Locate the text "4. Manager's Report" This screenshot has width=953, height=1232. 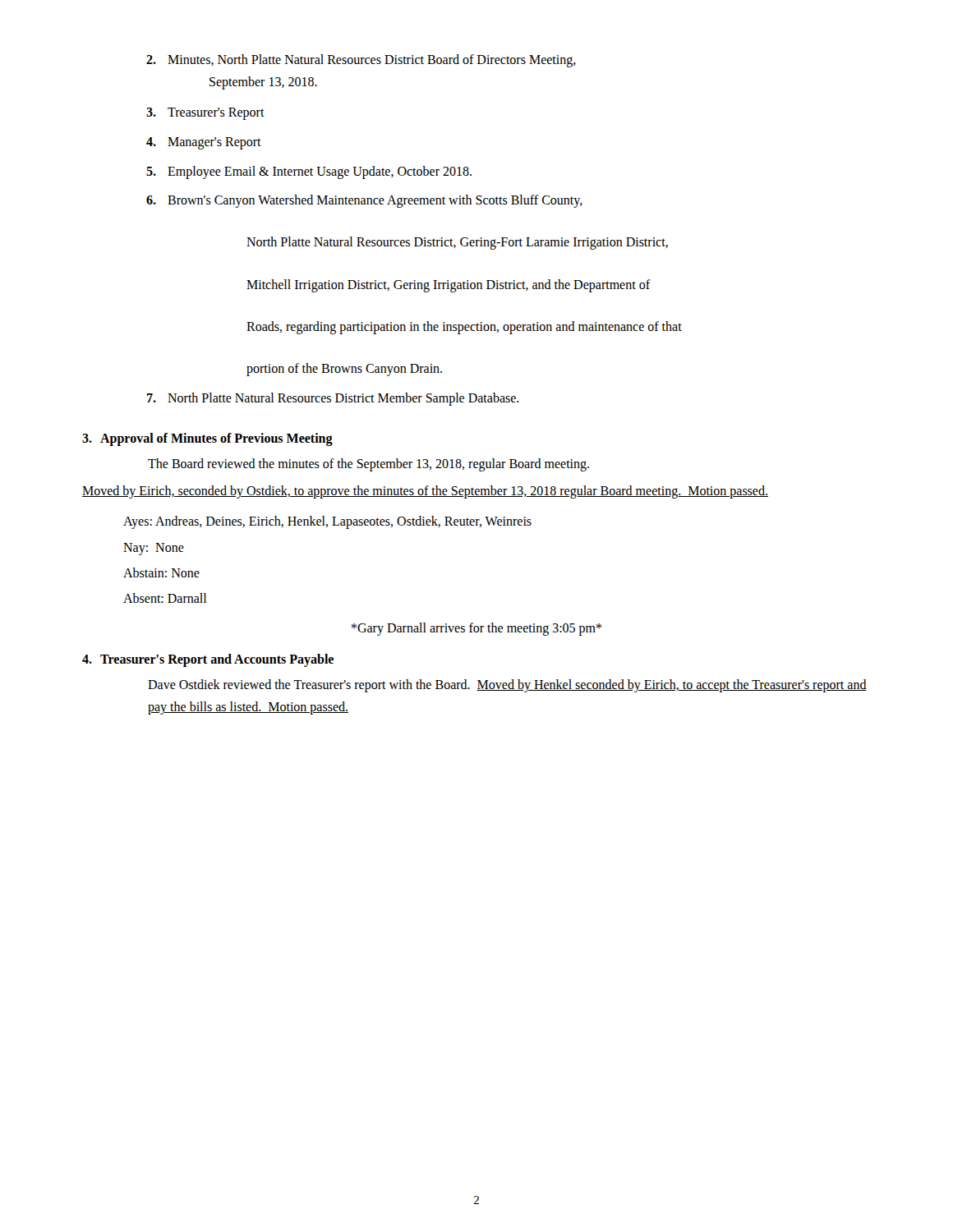(x=204, y=143)
